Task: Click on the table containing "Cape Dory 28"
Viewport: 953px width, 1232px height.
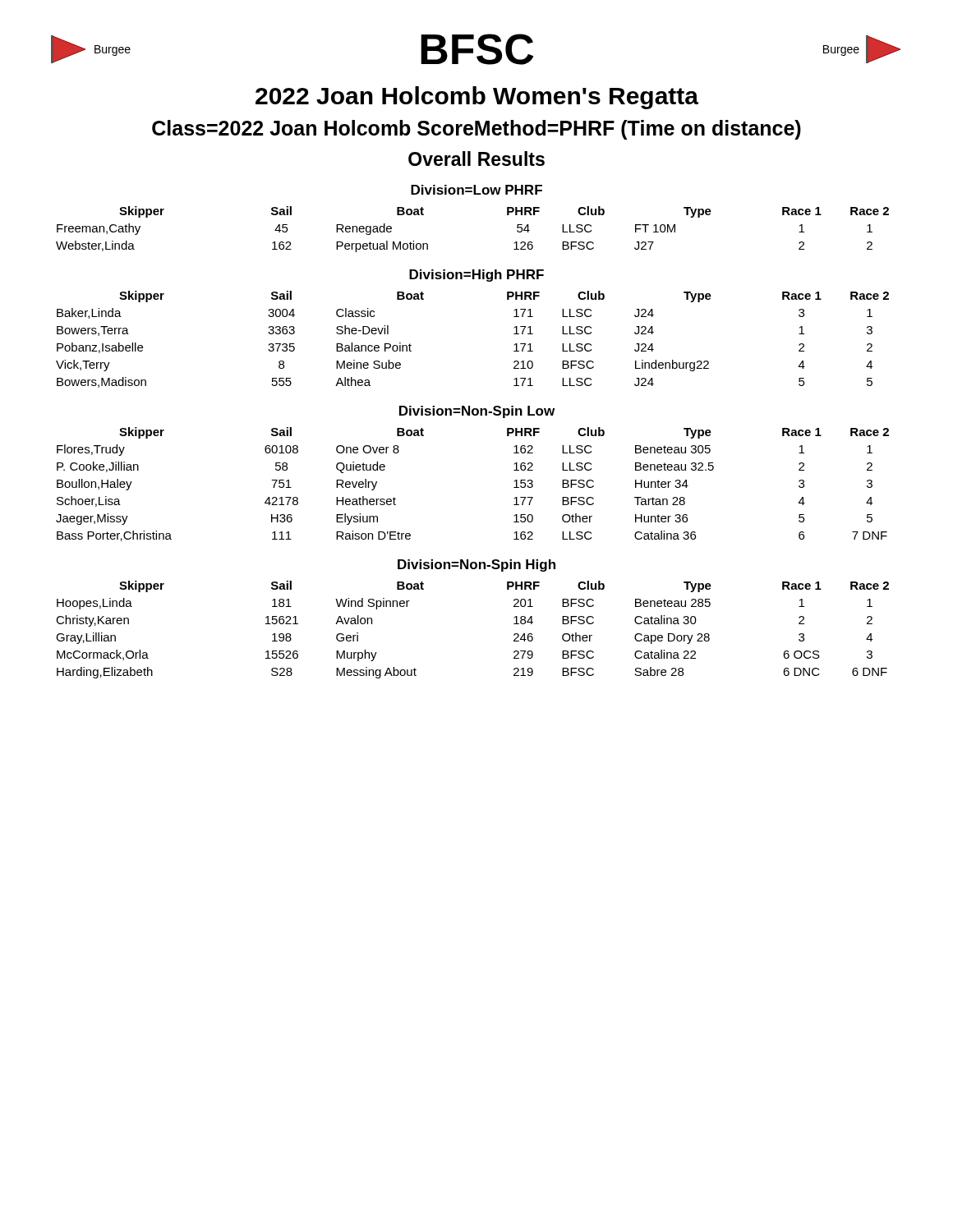Action: coord(476,628)
